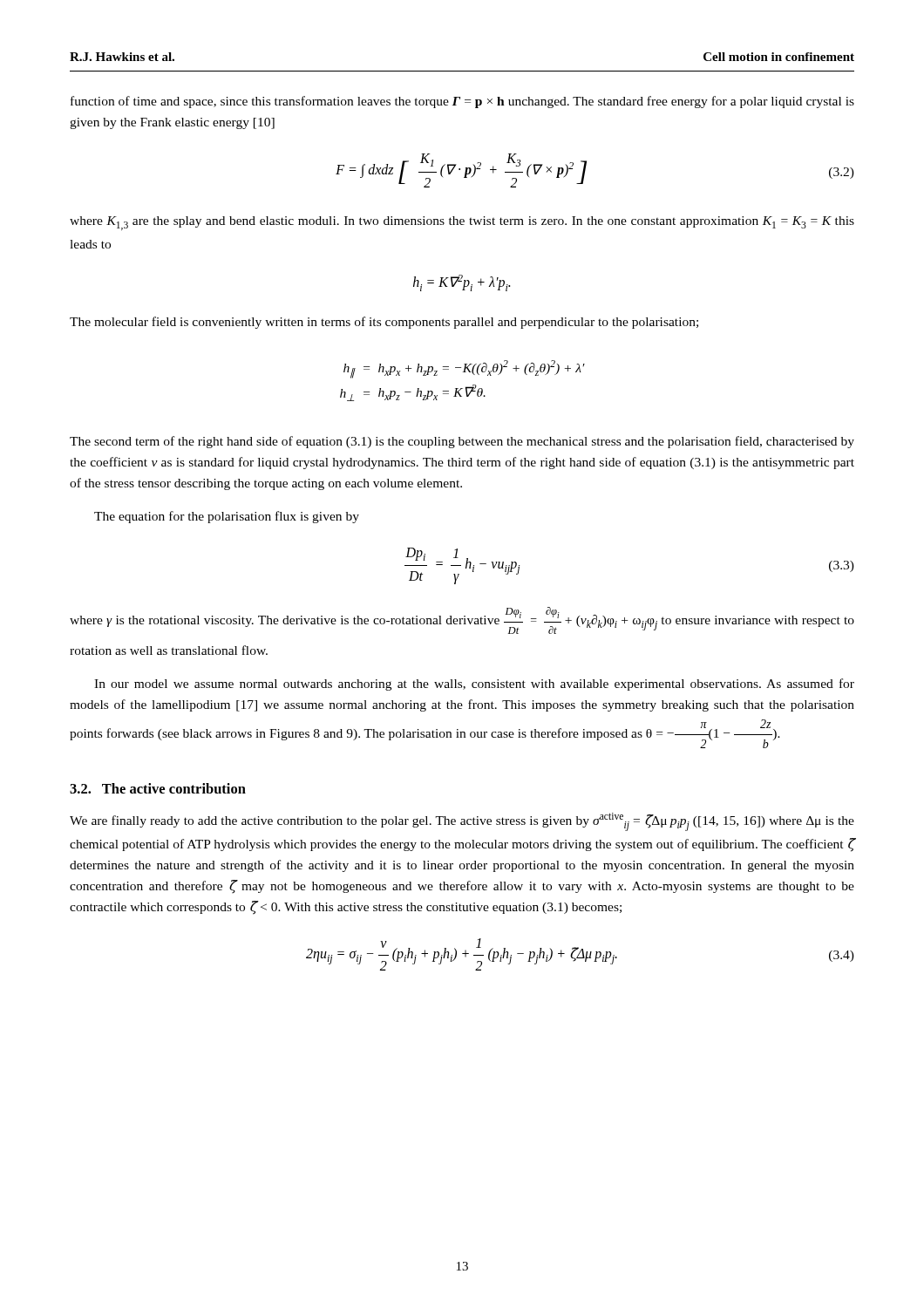Find the block on this page that starts "where K1,3 are the splay and bend elastic"
The height and width of the screenshot is (1308, 924).
(462, 232)
